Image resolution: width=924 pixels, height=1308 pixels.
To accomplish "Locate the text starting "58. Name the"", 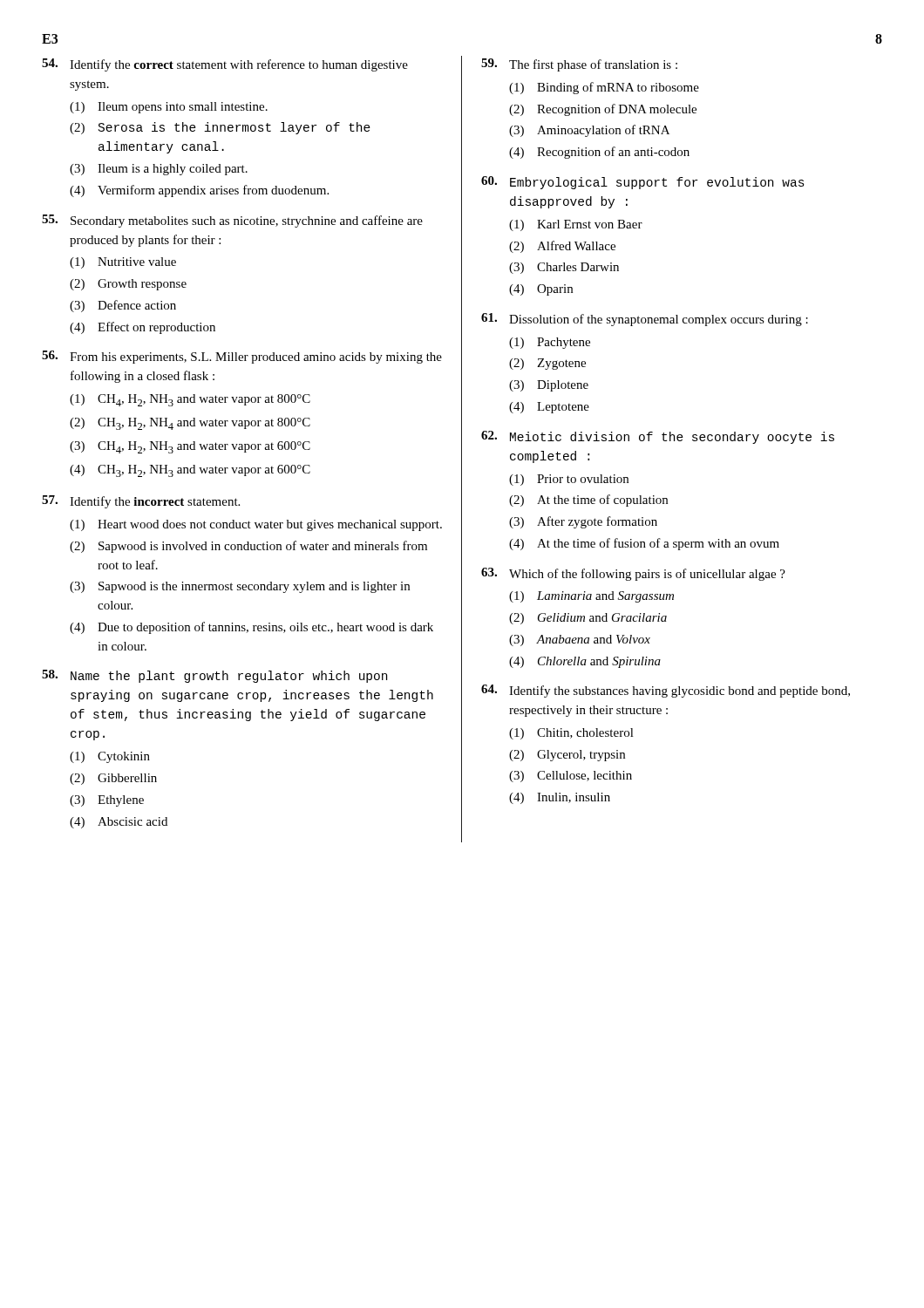I will coord(214,676).
